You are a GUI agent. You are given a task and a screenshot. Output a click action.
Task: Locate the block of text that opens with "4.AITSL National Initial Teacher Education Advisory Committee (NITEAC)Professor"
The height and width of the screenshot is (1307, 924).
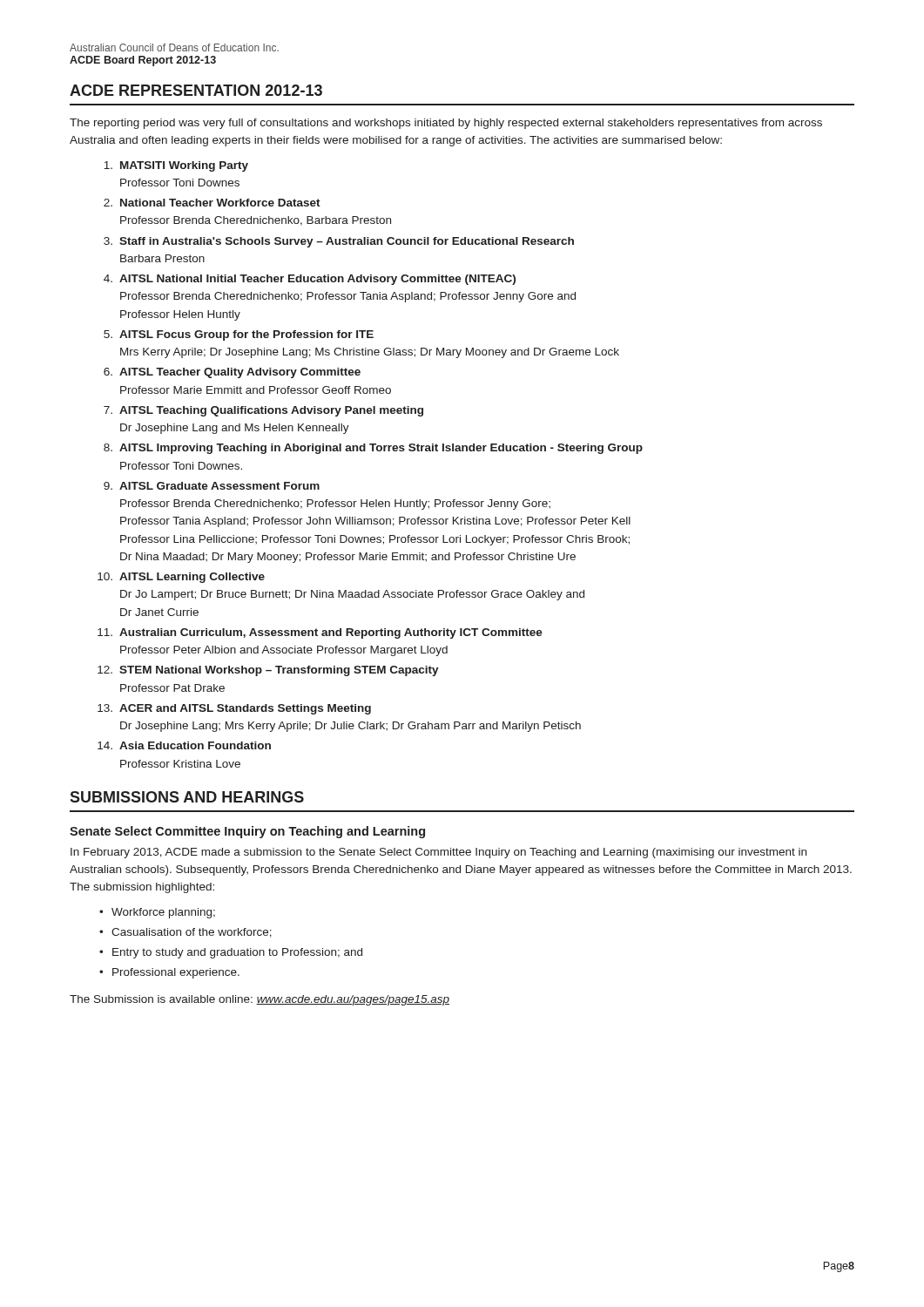click(x=336, y=297)
